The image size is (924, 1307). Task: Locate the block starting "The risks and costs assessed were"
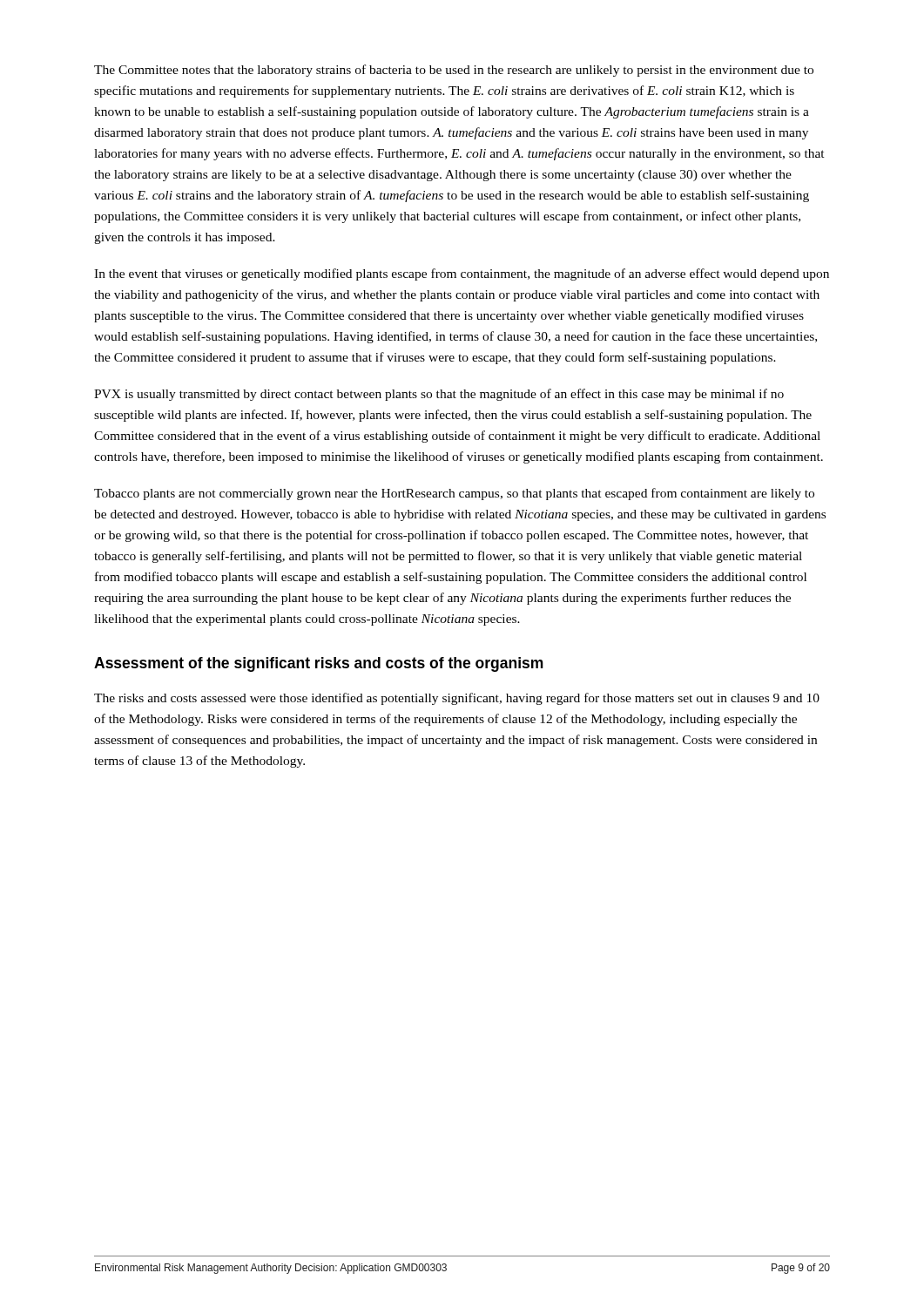click(x=457, y=729)
